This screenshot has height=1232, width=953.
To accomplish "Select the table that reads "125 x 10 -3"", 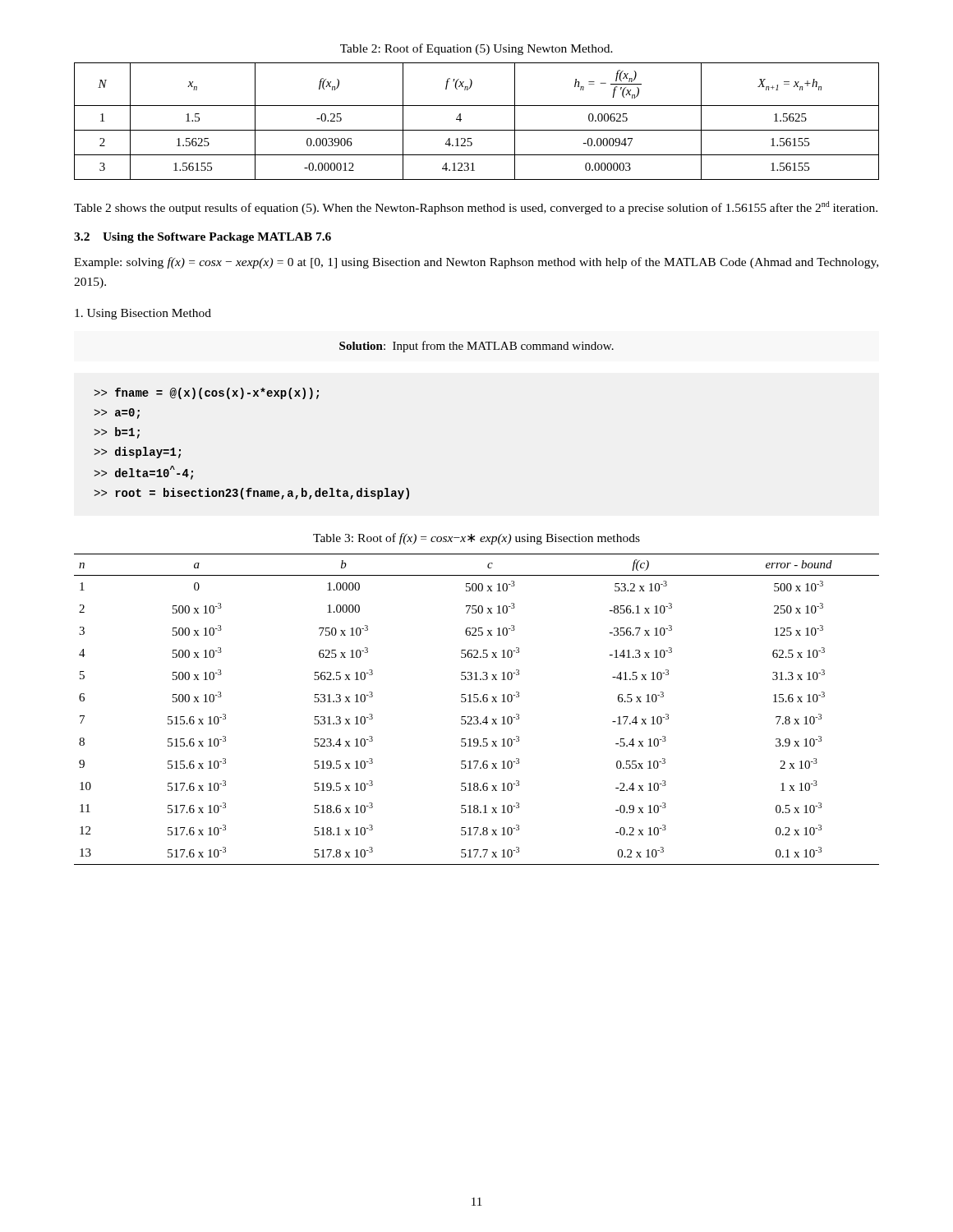I will (x=476, y=709).
